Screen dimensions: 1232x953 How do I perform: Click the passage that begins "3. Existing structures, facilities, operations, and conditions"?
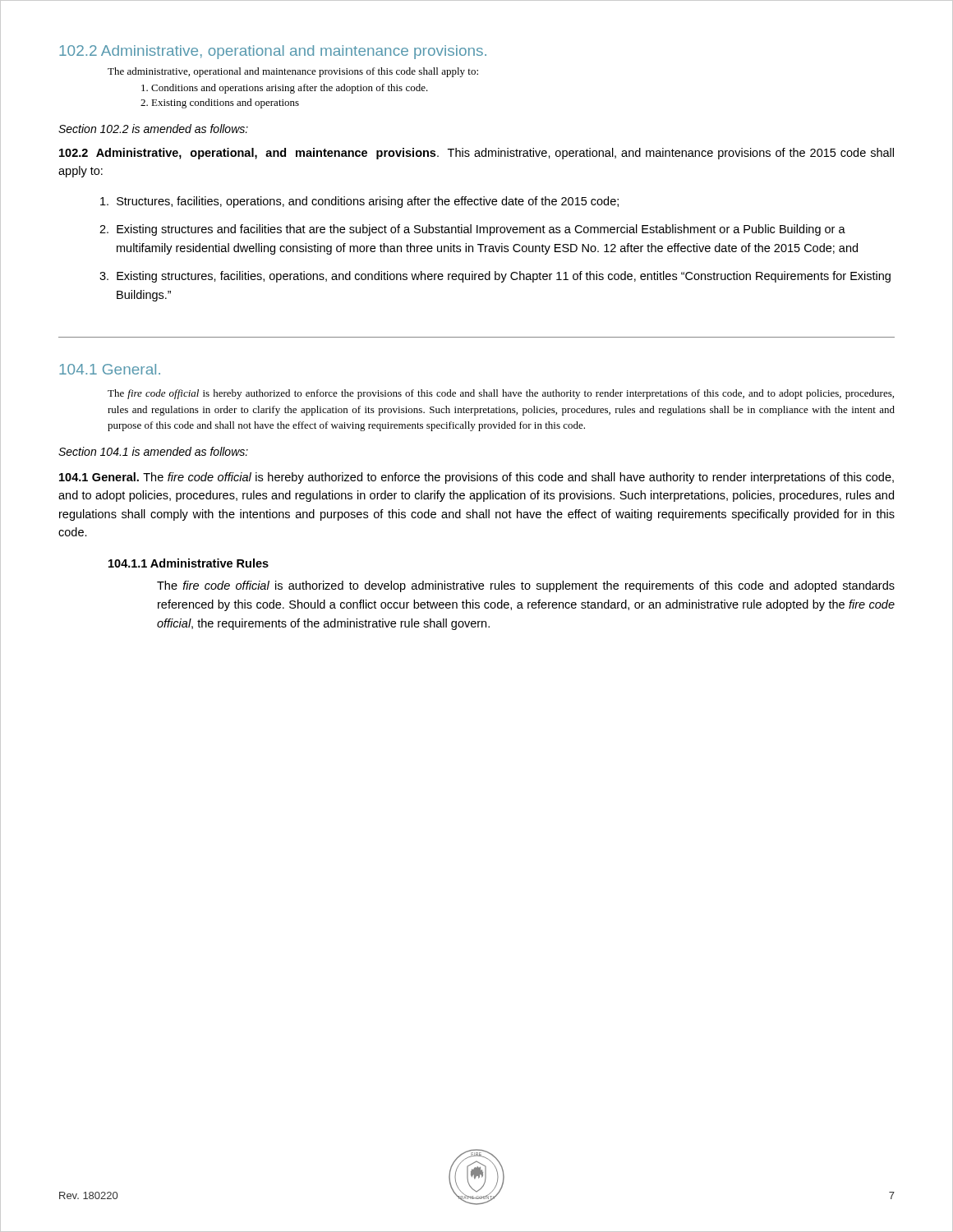[x=497, y=286]
